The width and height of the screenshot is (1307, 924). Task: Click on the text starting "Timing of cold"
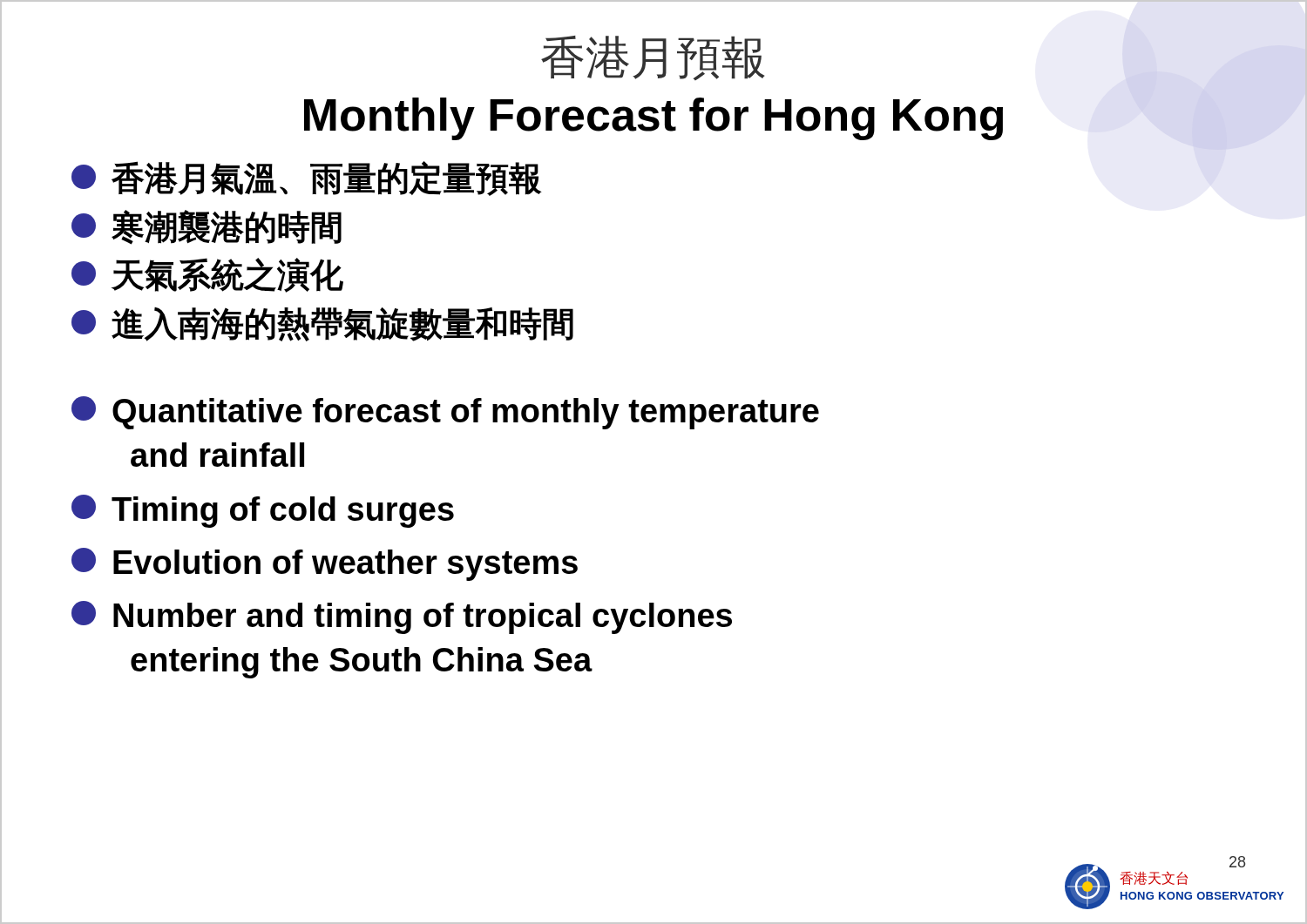[255, 509]
